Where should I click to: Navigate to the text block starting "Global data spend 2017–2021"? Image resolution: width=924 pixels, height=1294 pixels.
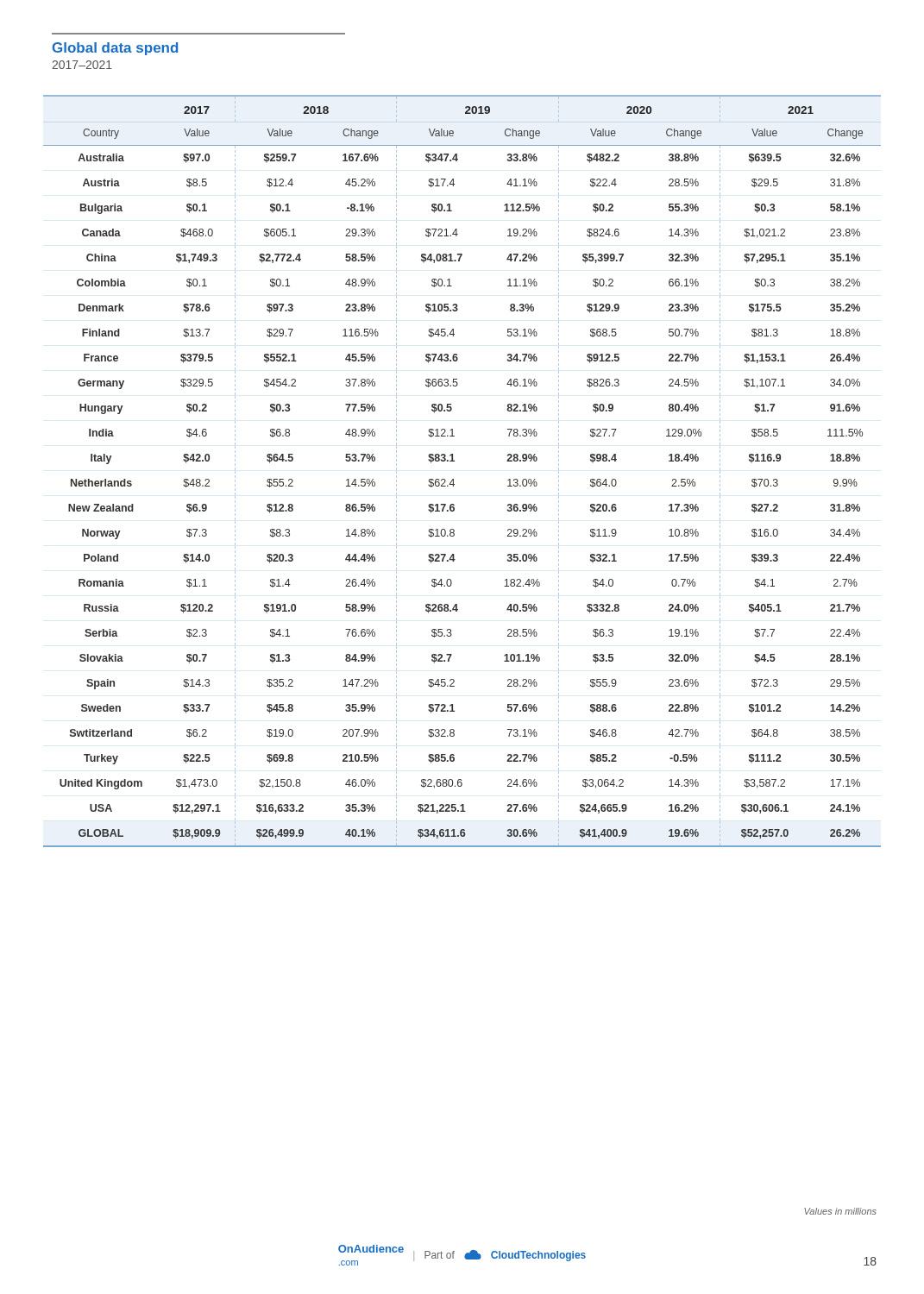[x=115, y=49]
